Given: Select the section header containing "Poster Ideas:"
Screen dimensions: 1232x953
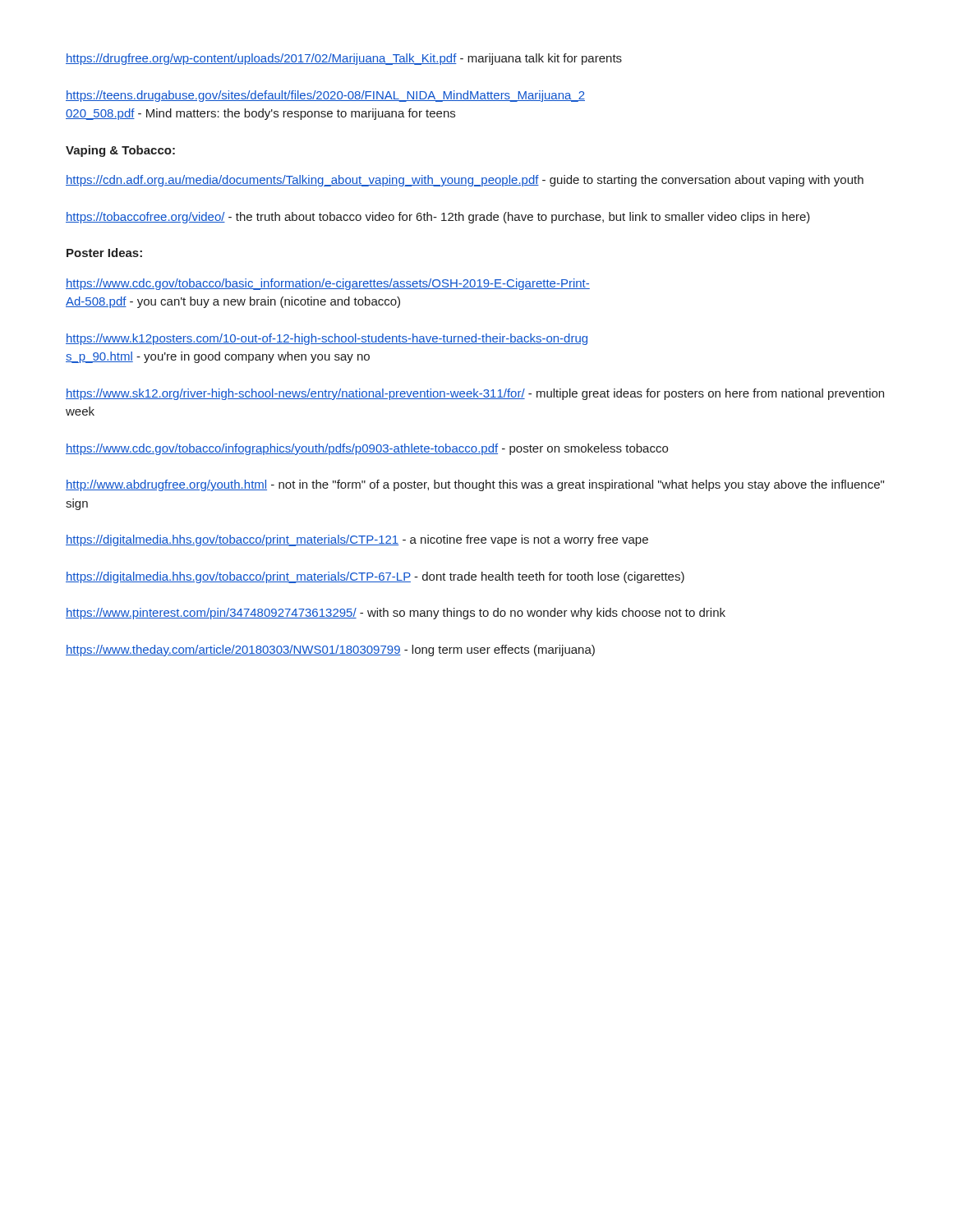Looking at the screenshot, I should click(104, 253).
